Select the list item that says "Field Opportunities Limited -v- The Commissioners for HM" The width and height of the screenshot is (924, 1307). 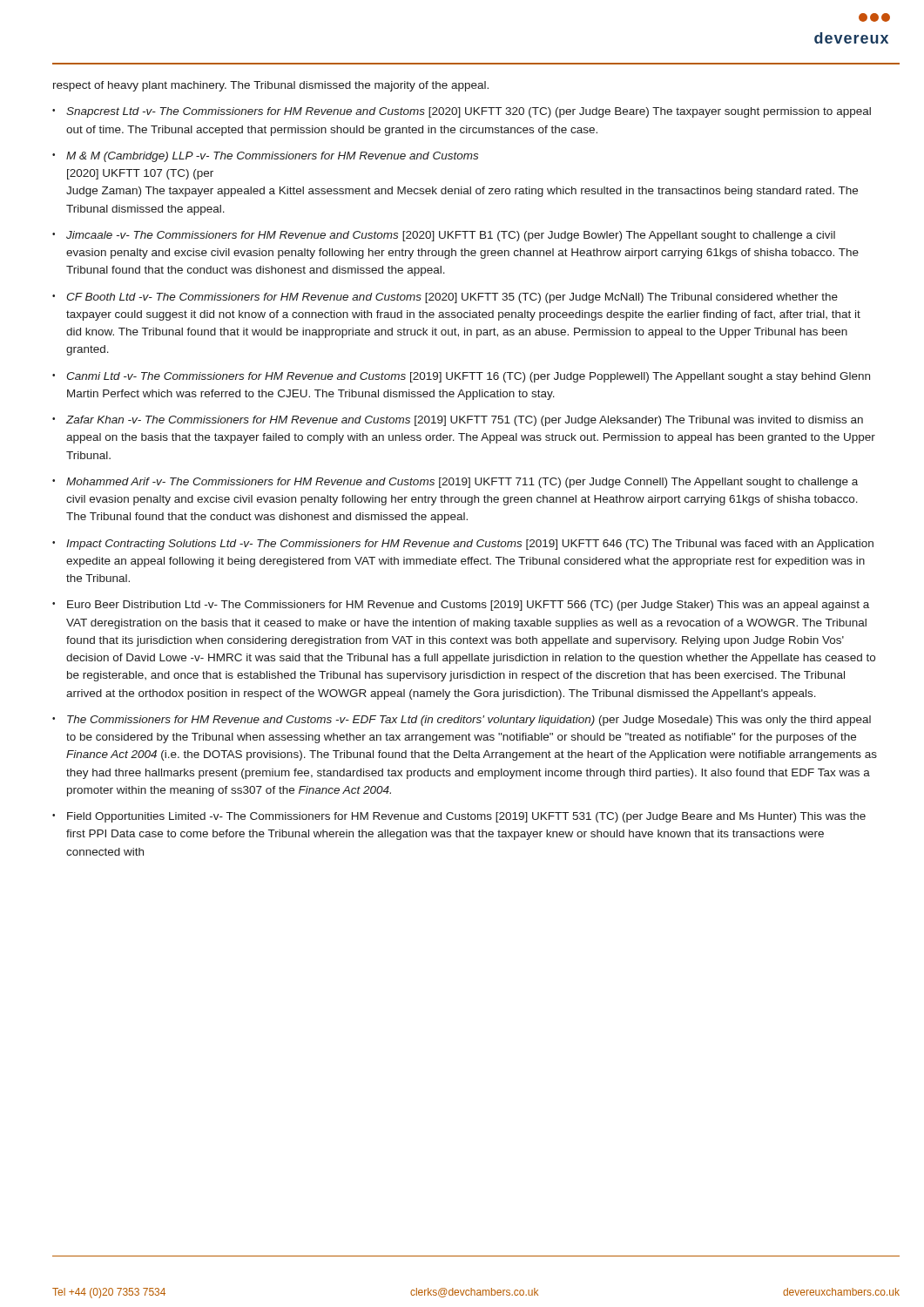(466, 834)
